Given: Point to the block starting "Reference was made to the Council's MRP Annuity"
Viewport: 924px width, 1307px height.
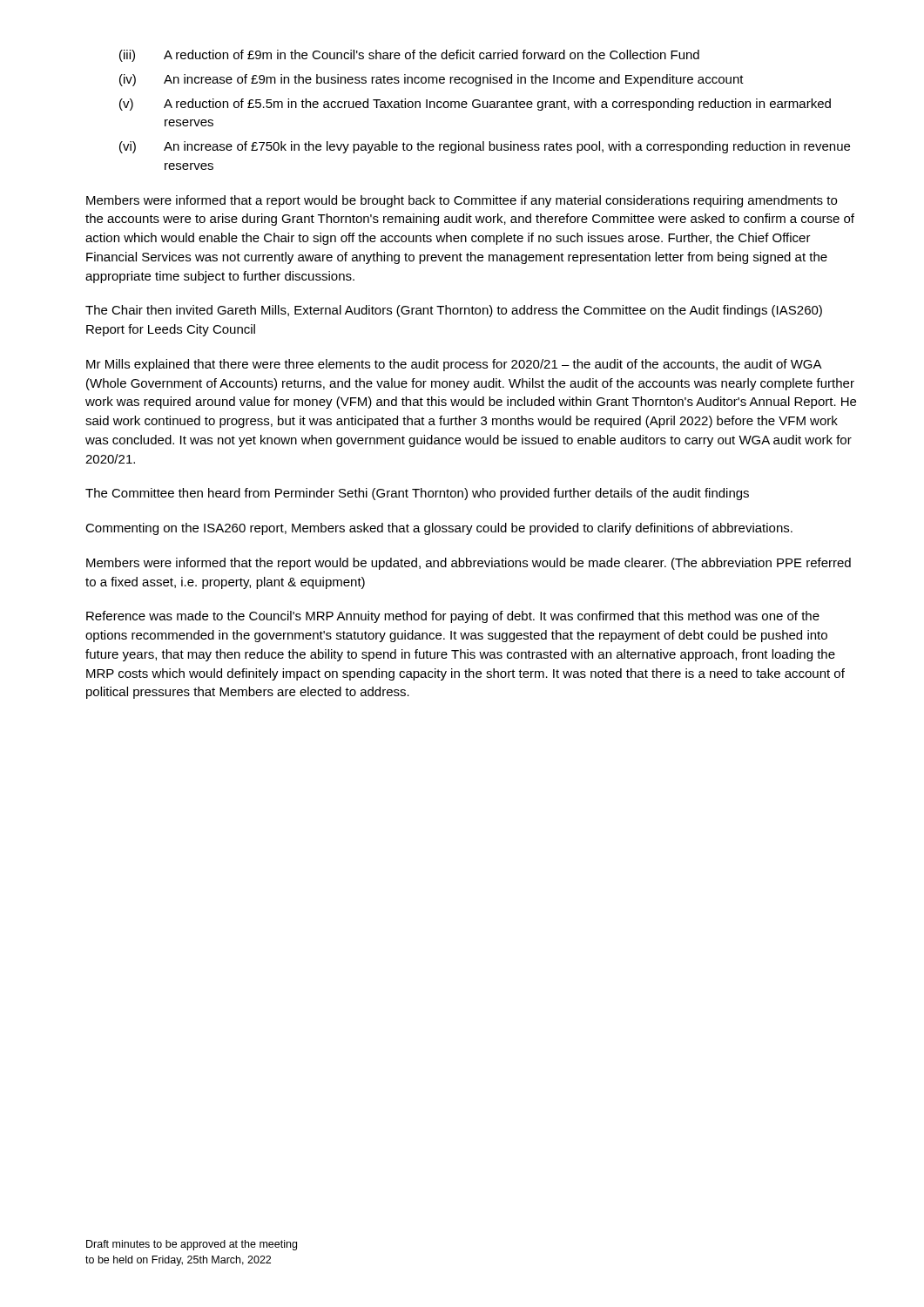Looking at the screenshot, I should coord(465,654).
